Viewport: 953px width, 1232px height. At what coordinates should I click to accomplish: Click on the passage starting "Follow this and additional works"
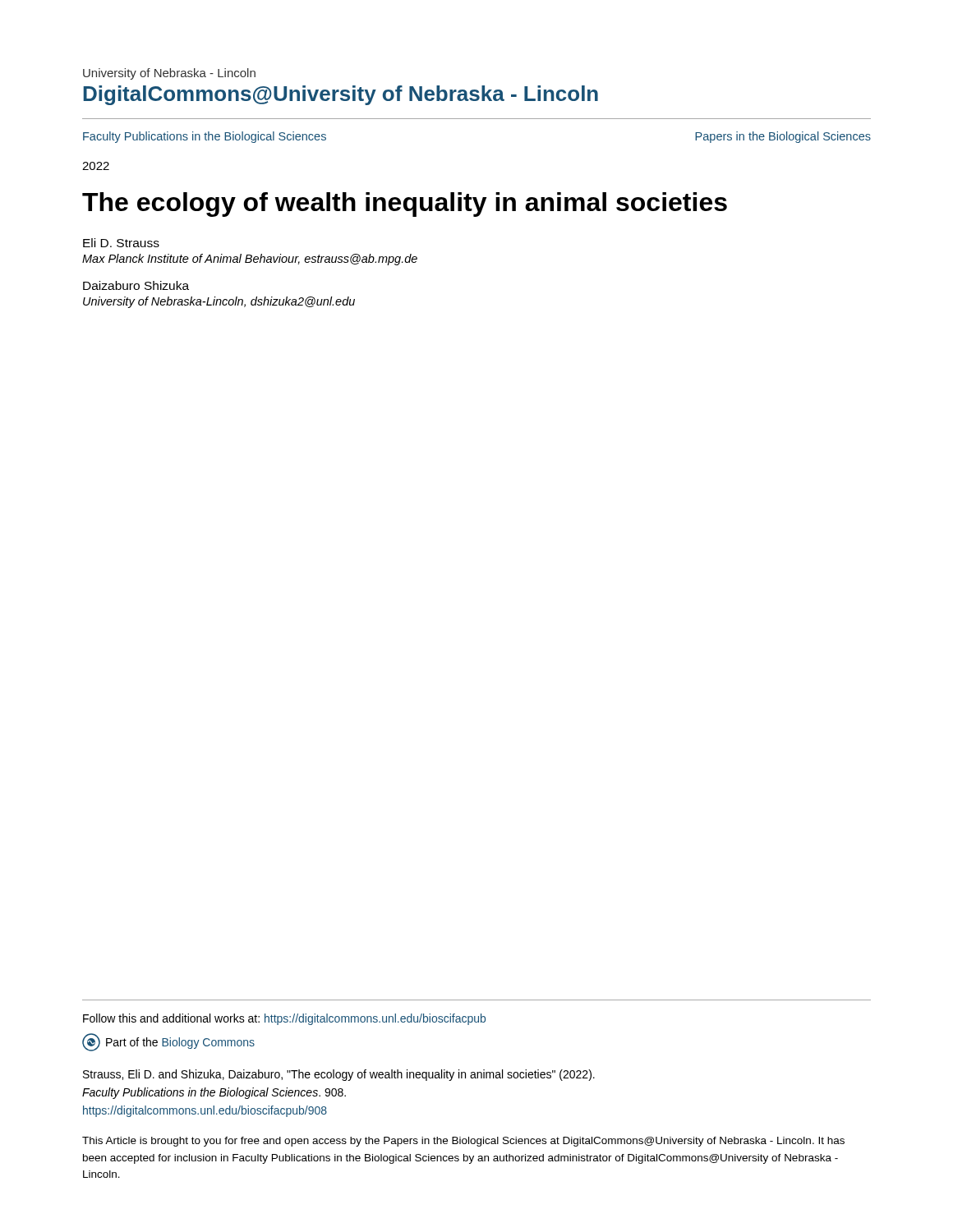[284, 1019]
